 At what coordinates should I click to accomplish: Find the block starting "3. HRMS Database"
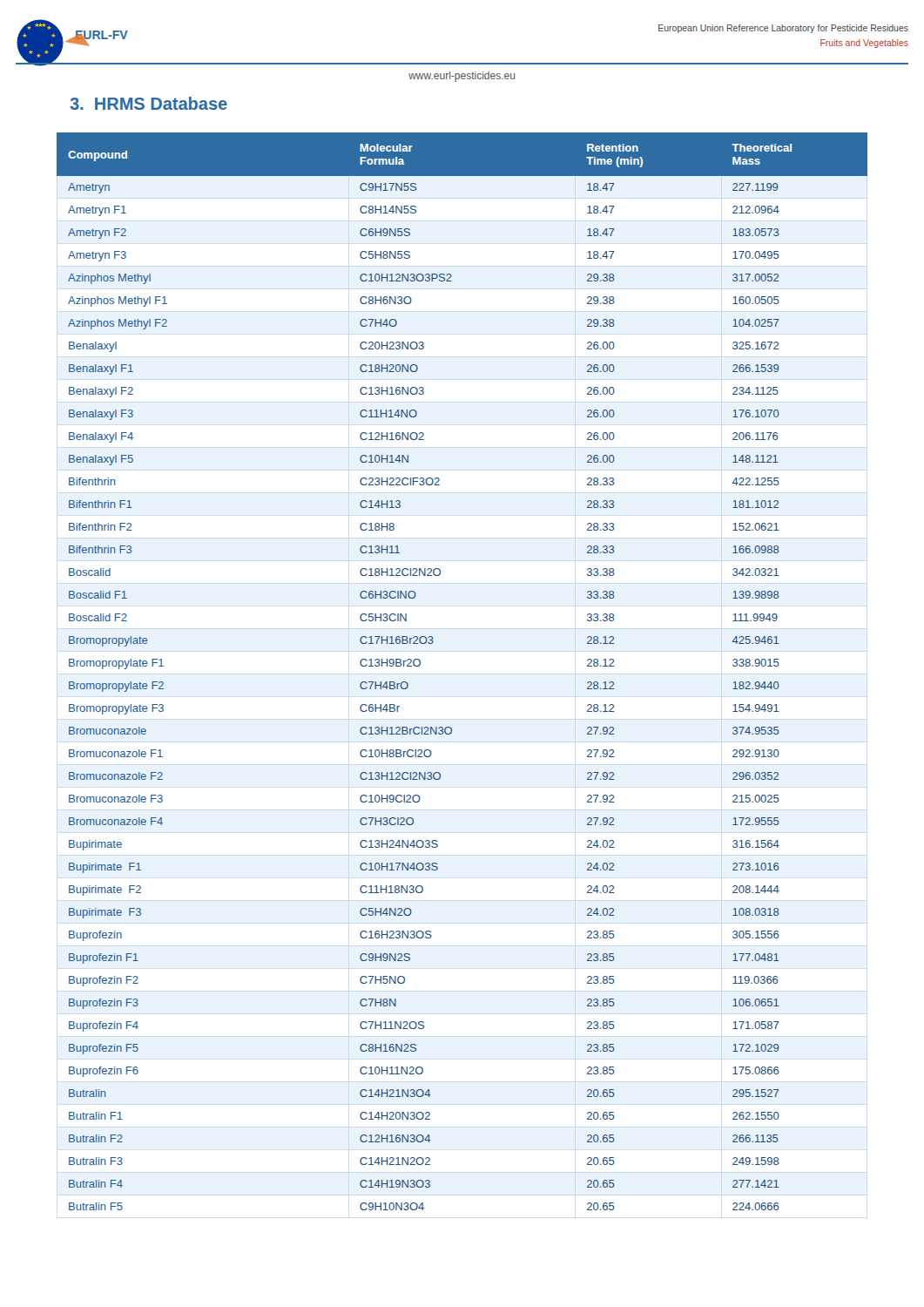[149, 104]
